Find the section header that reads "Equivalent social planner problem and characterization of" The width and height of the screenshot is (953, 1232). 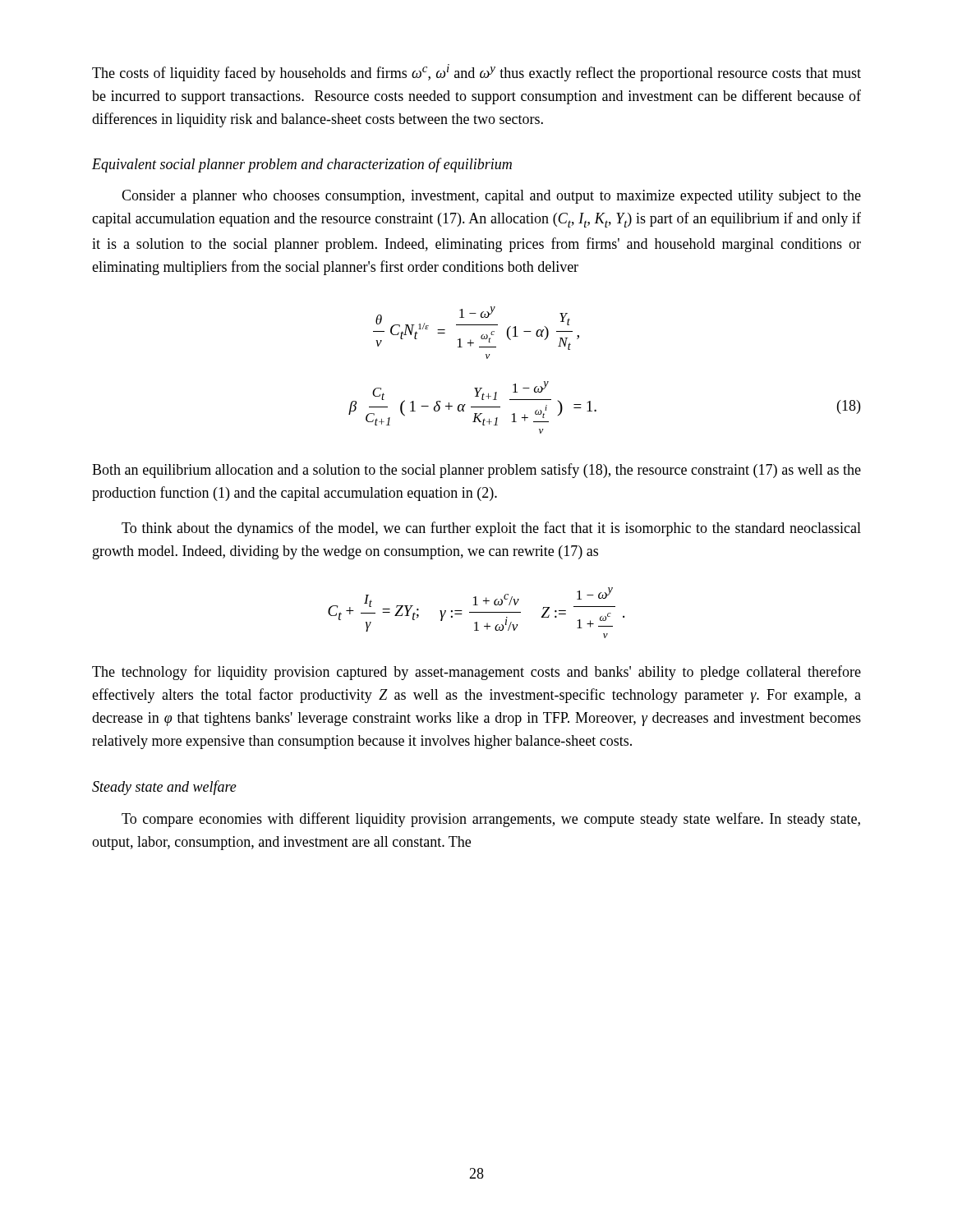click(302, 164)
